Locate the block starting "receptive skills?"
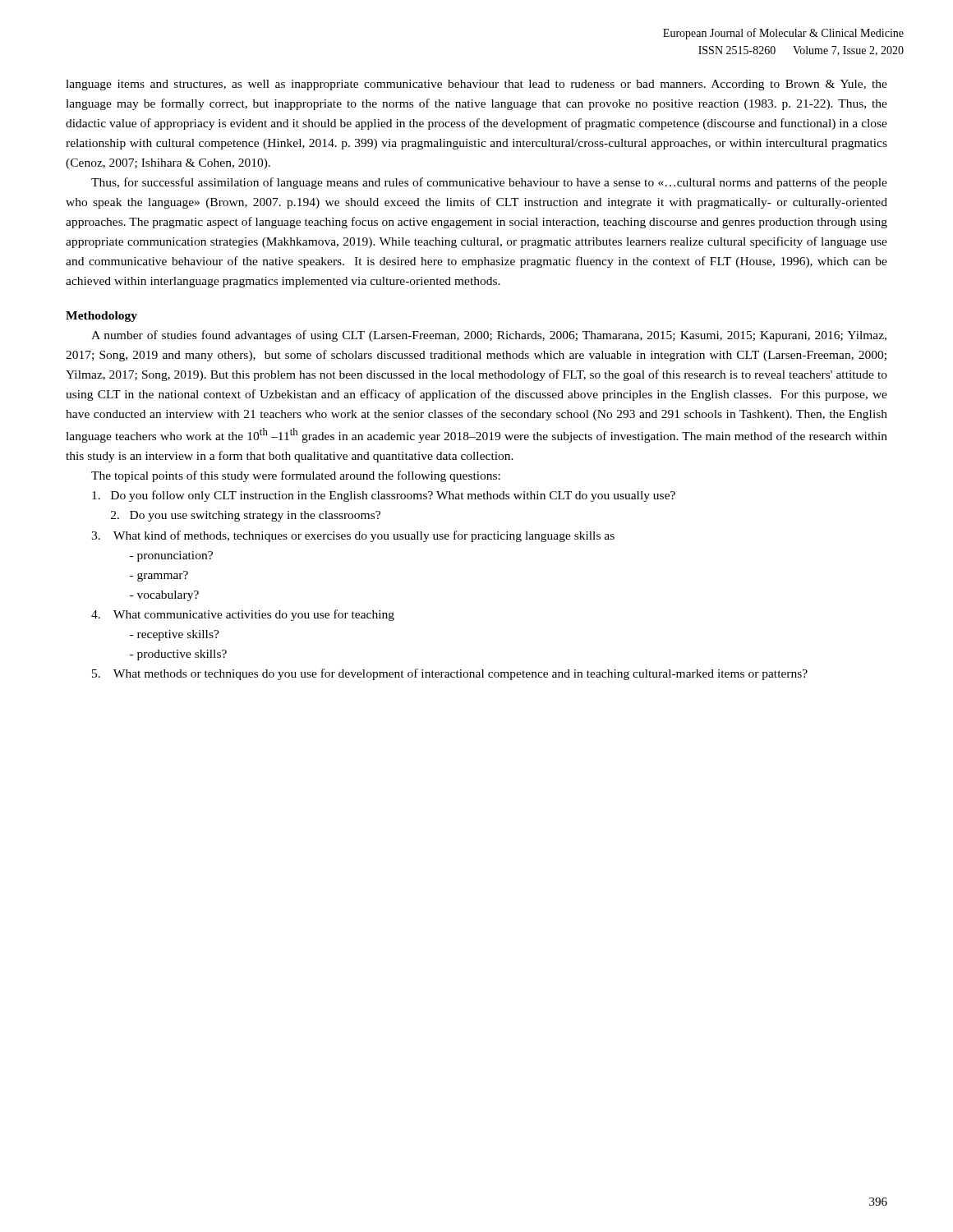This screenshot has height=1232, width=953. (175, 635)
